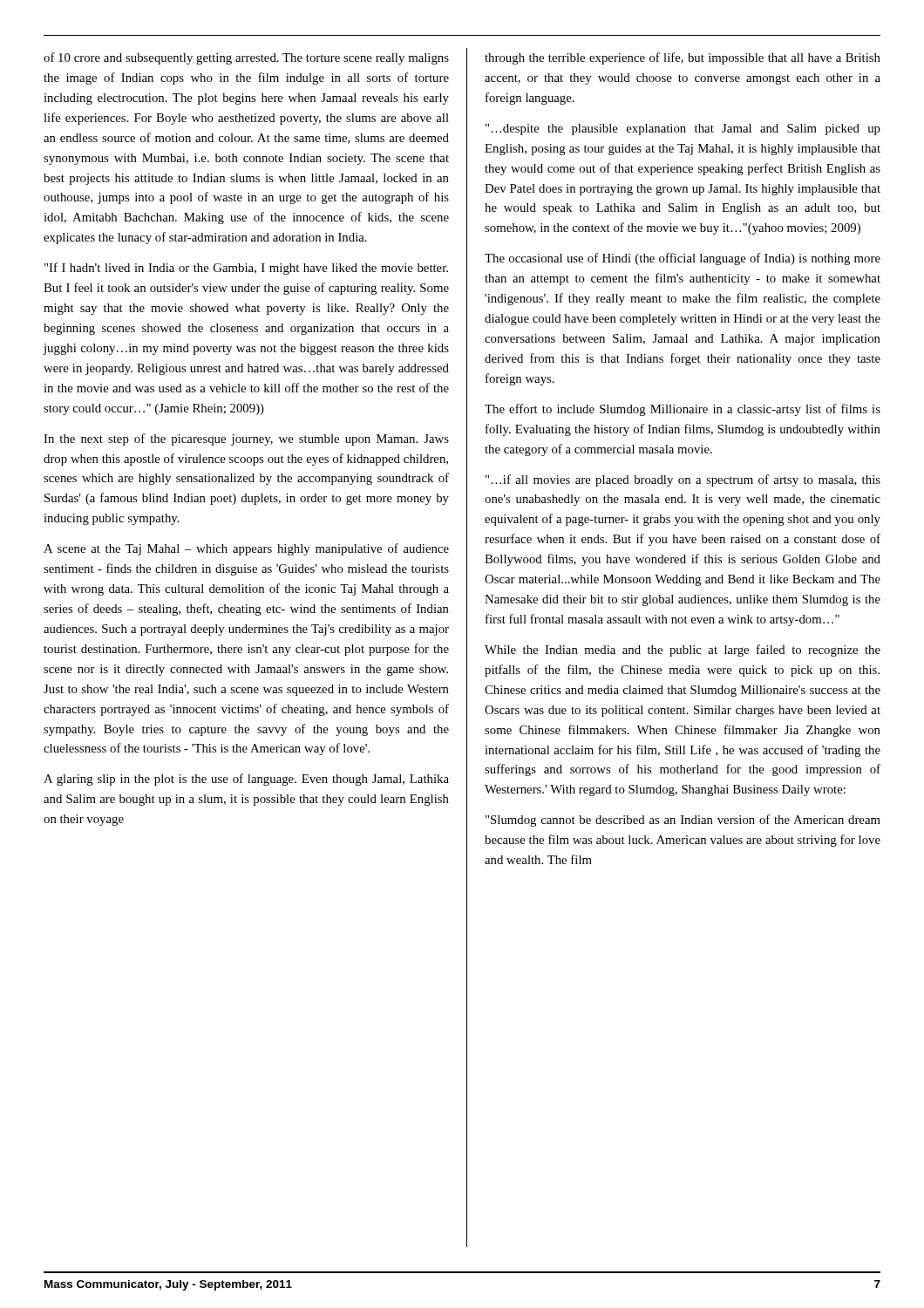This screenshot has height=1308, width=924.
Task: Find the block on this page that starts ""…despite the plausible explanation that"
Action: (683, 178)
